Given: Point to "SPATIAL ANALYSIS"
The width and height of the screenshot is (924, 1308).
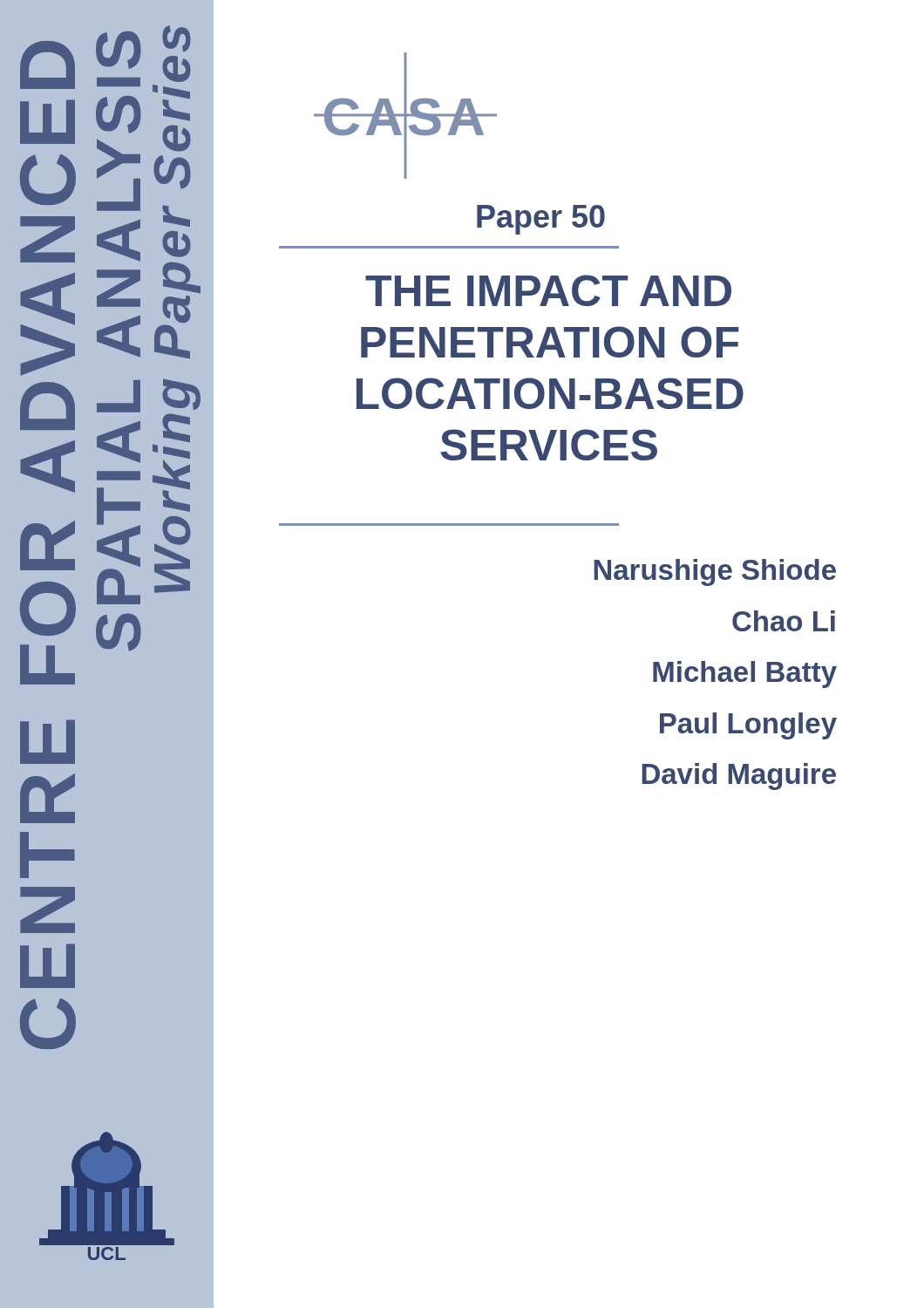Looking at the screenshot, I should tap(119, 340).
